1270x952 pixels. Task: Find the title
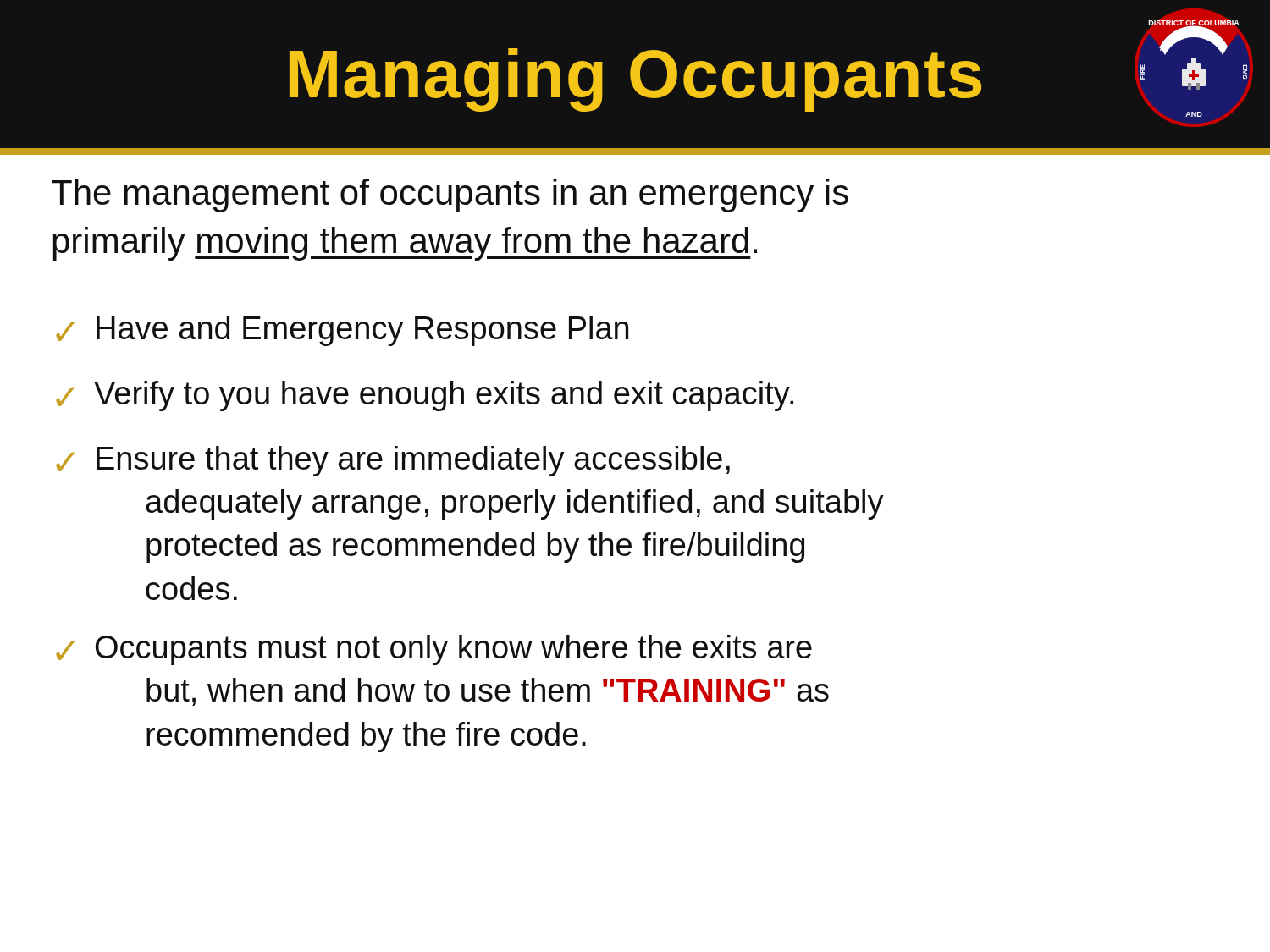click(769, 68)
